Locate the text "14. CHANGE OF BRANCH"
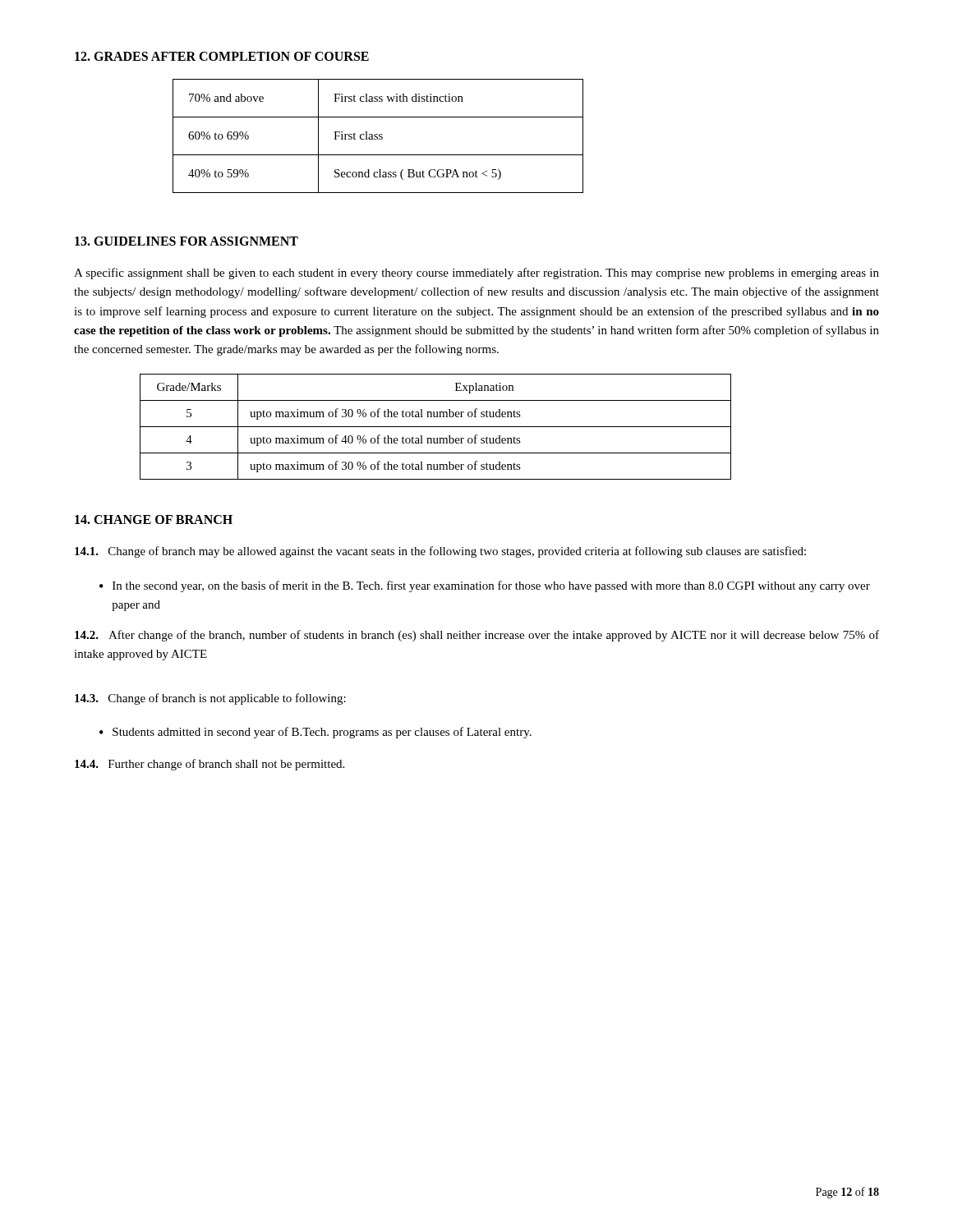 coord(153,520)
